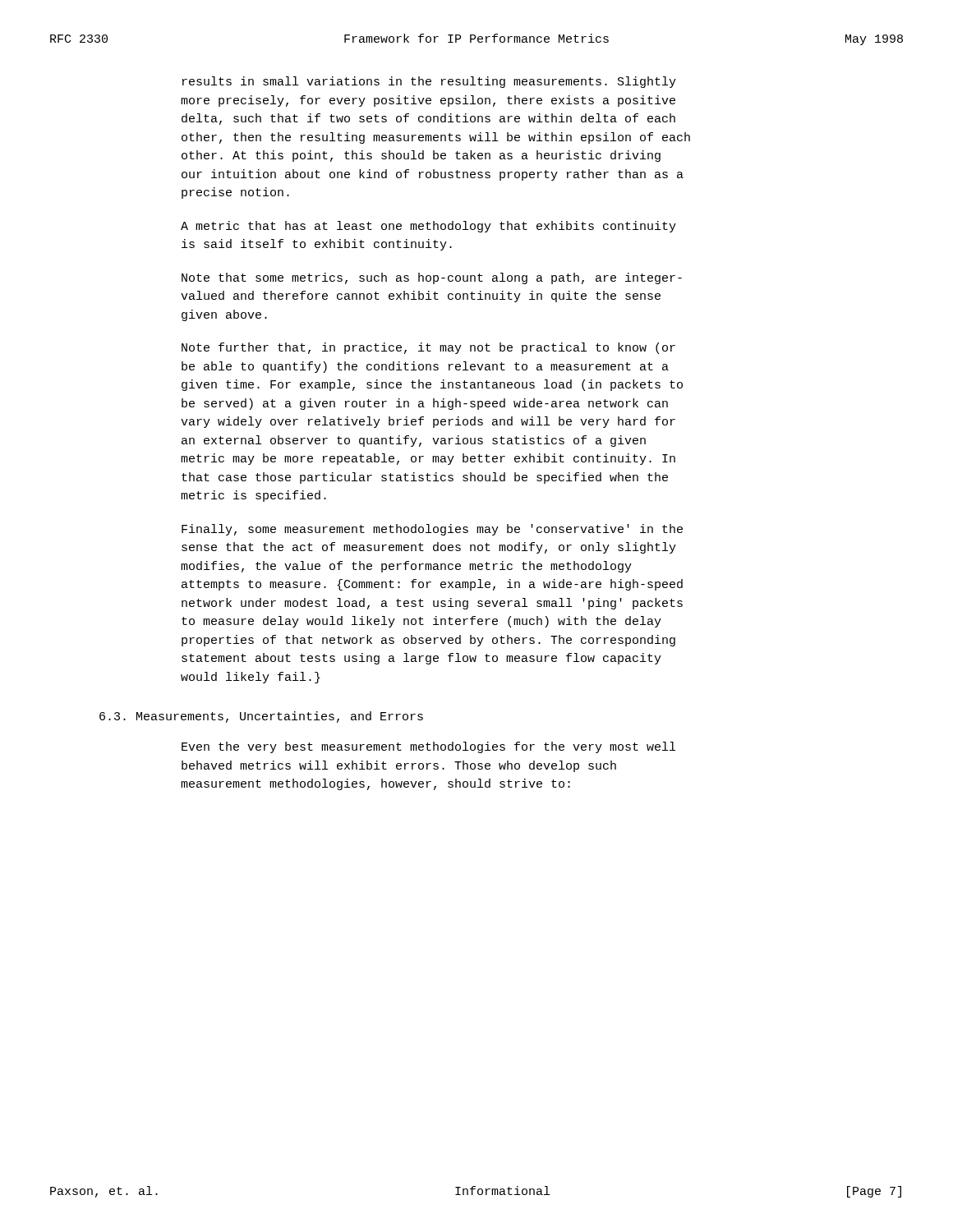Find the text block that says "Note that some metrics, such"
Viewport: 953px width, 1232px height.
tap(432, 297)
